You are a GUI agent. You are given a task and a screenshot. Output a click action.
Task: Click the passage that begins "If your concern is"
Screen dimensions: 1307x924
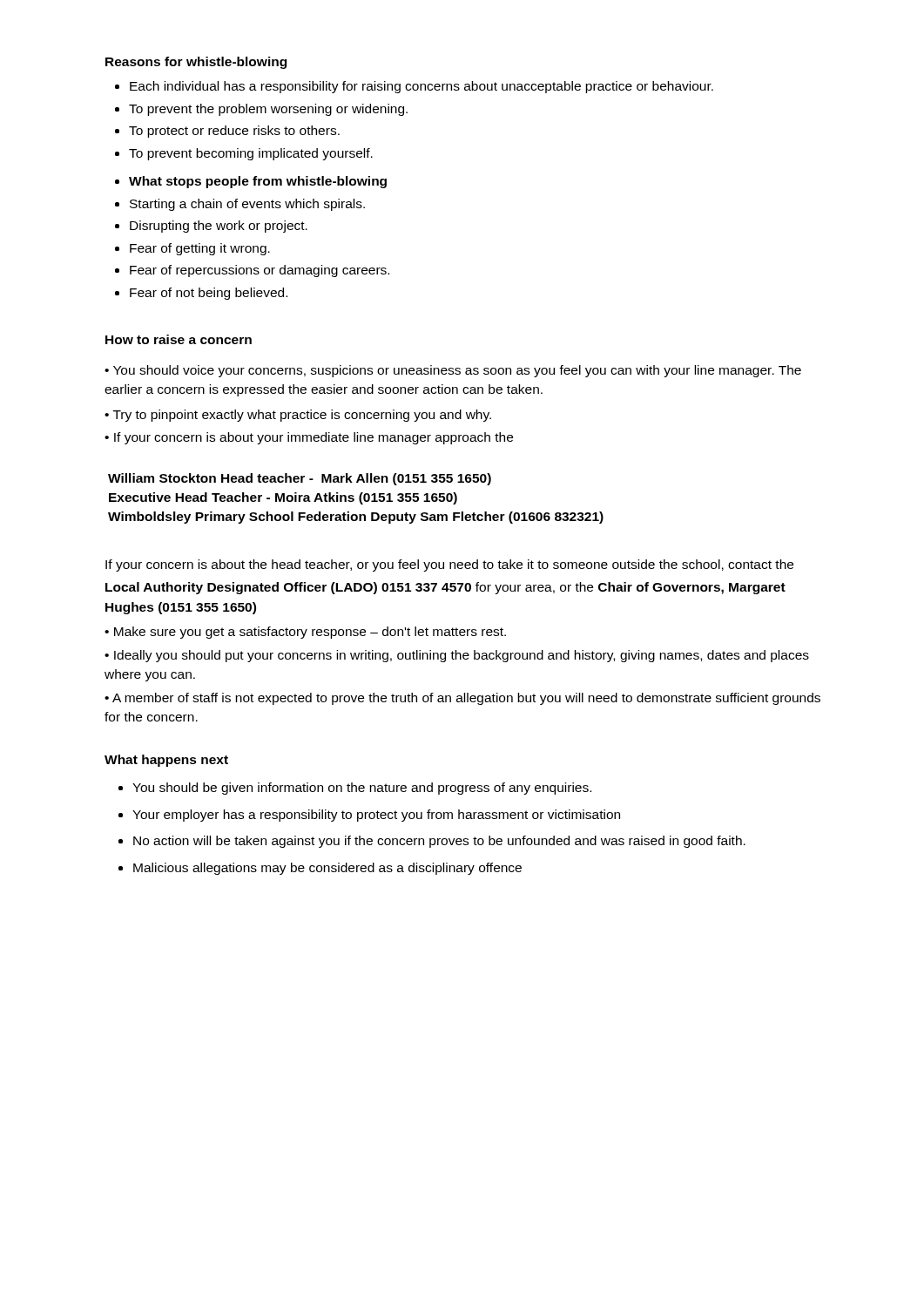click(449, 564)
